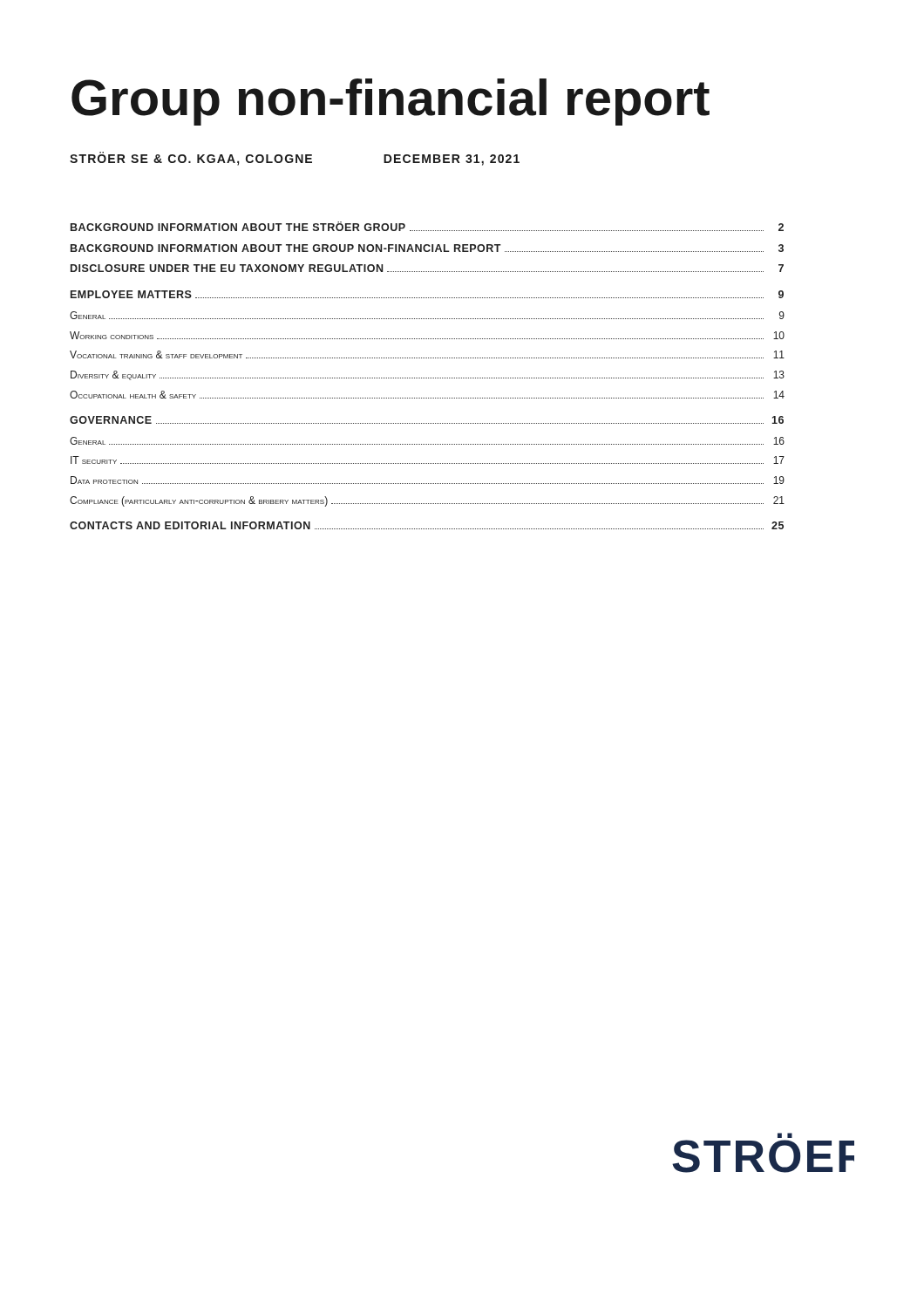The image size is (924, 1308).
Task: Point to the region starting "General 16"
Action: click(427, 441)
